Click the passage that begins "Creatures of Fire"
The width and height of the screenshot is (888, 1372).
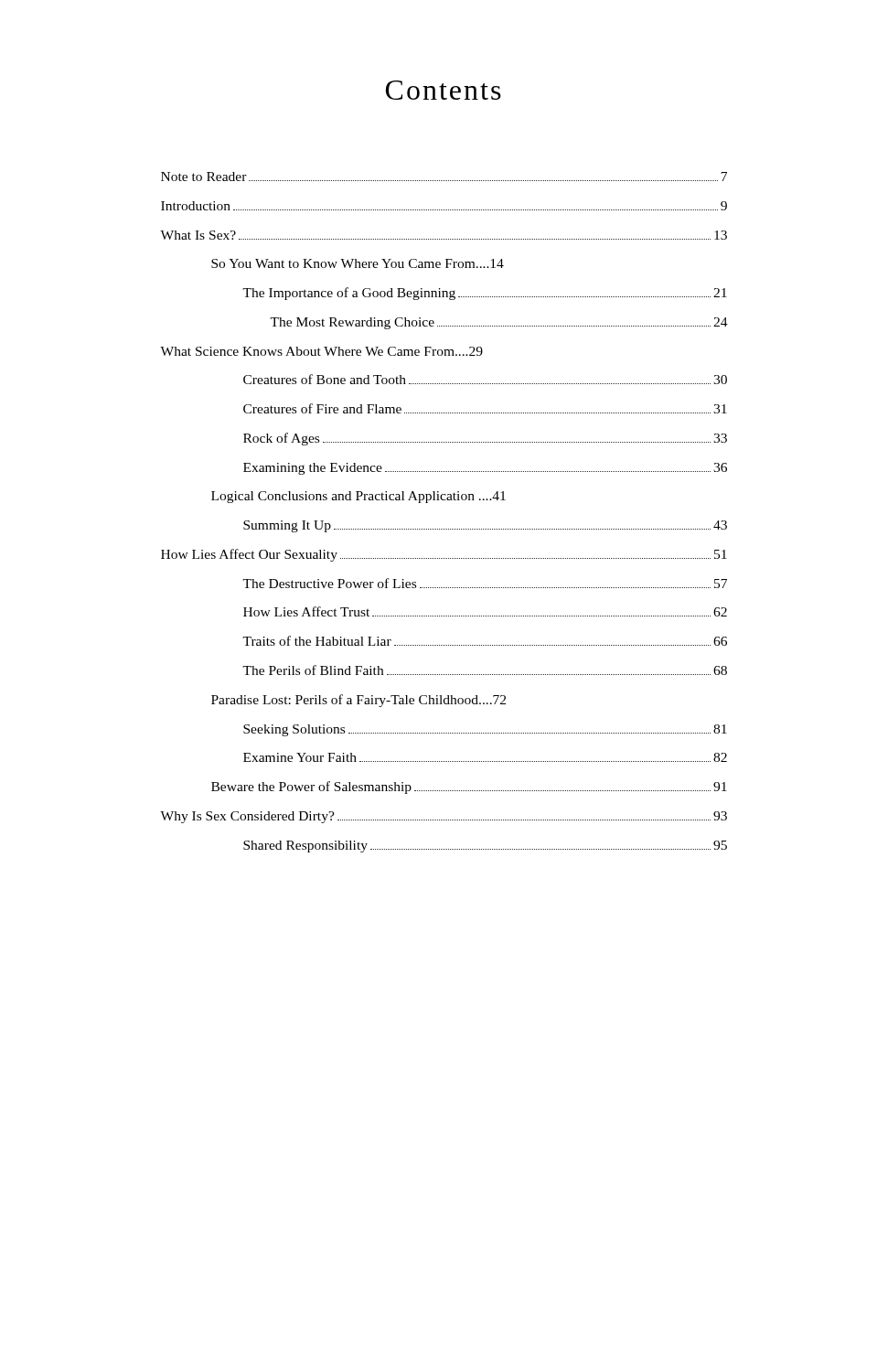(485, 409)
